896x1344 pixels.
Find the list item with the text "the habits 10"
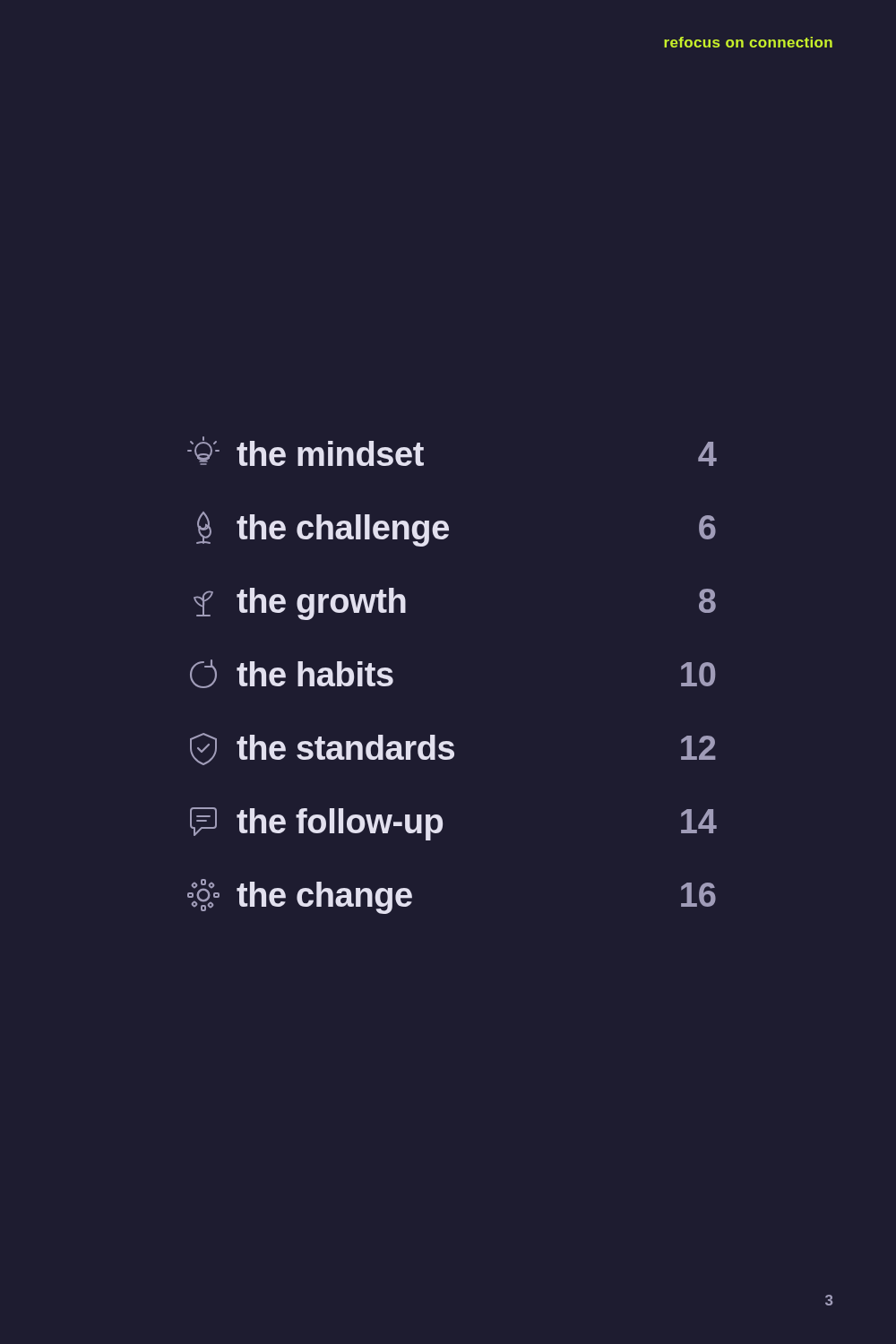[x=277, y=675]
